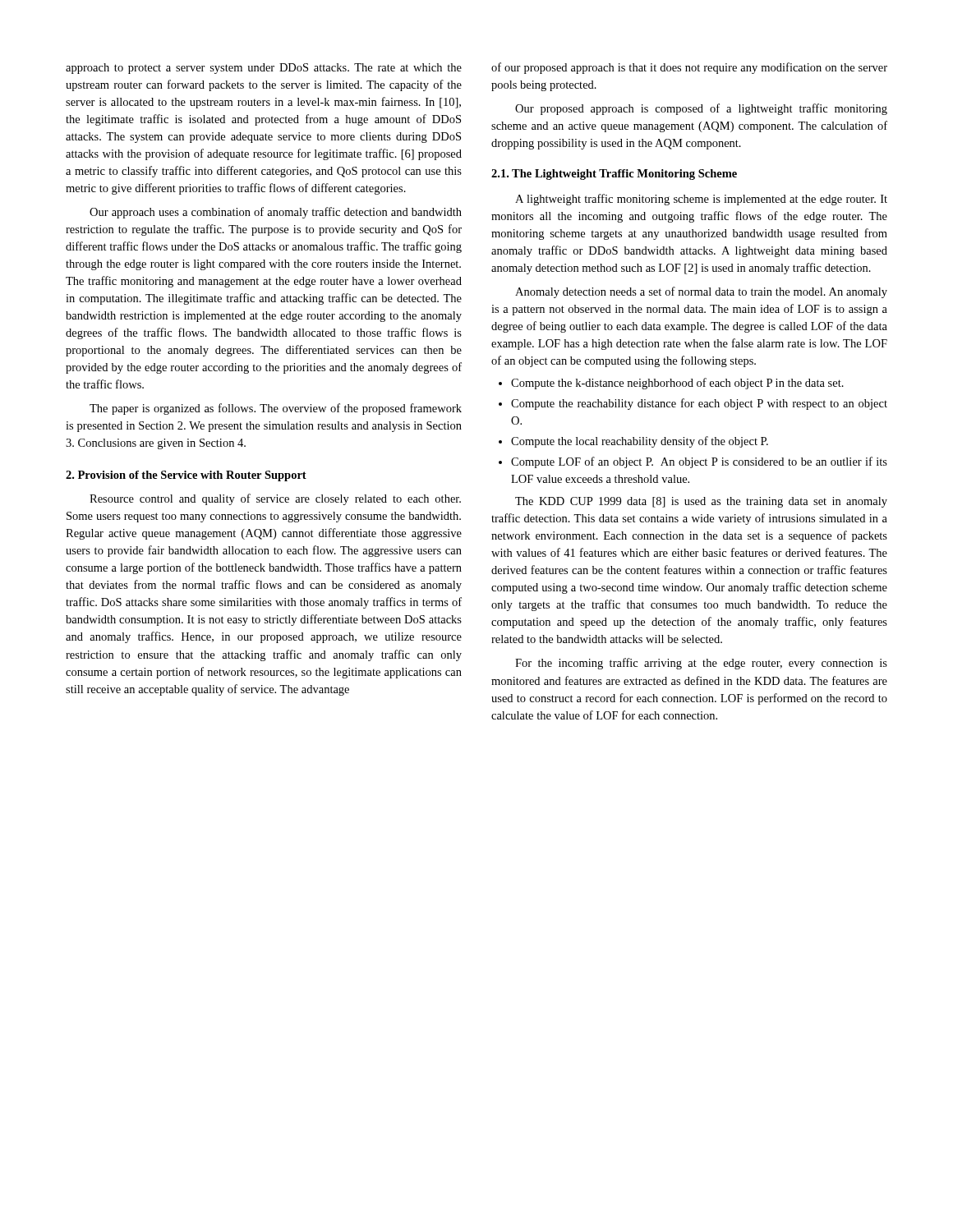Image resolution: width=953 pixels, height=1232 pixels.
Task: Click on the region starting "The paper is organized as follows. The overview"
Action: pos(264,426)
